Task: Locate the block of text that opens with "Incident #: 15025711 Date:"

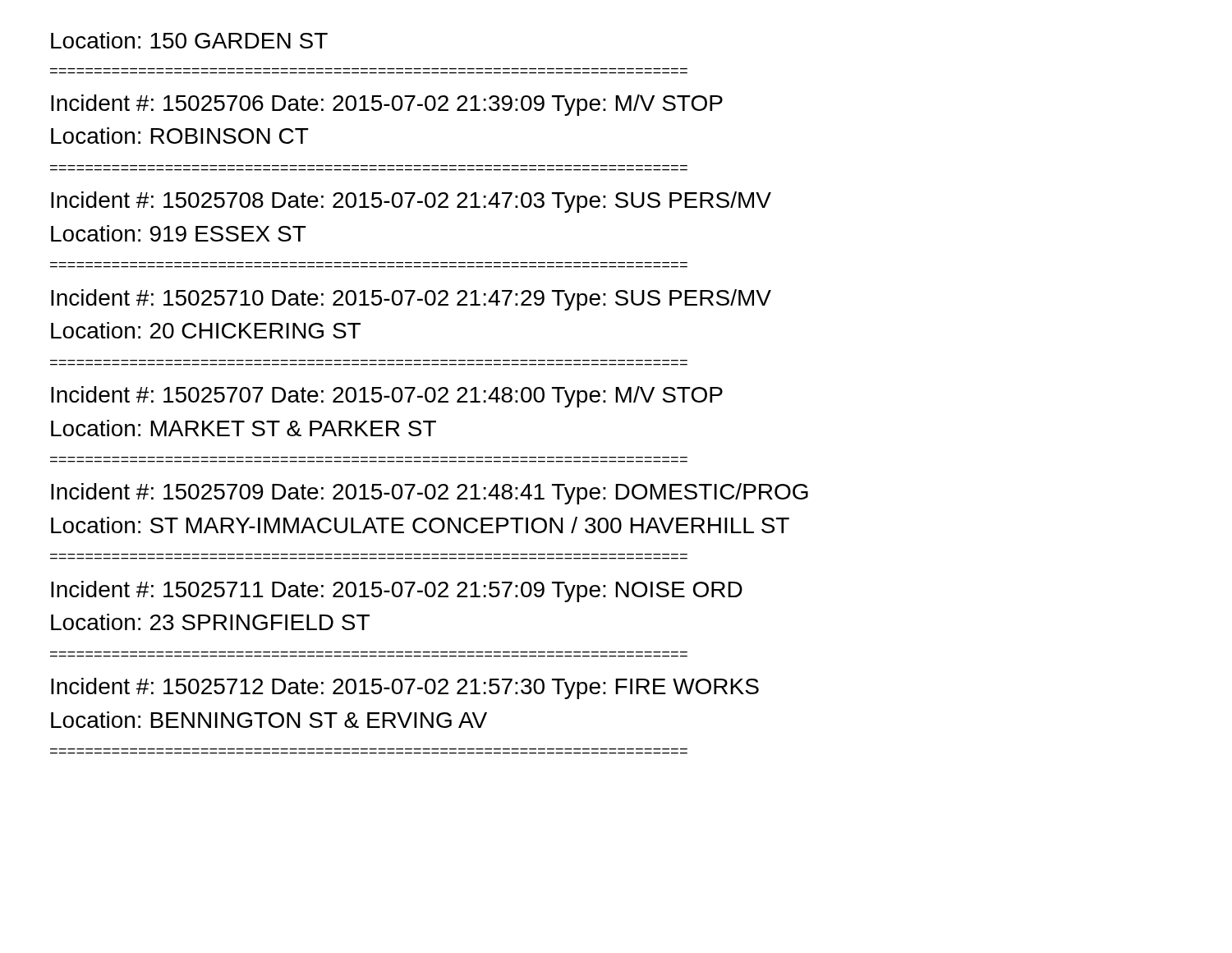Action: [616, 606]
